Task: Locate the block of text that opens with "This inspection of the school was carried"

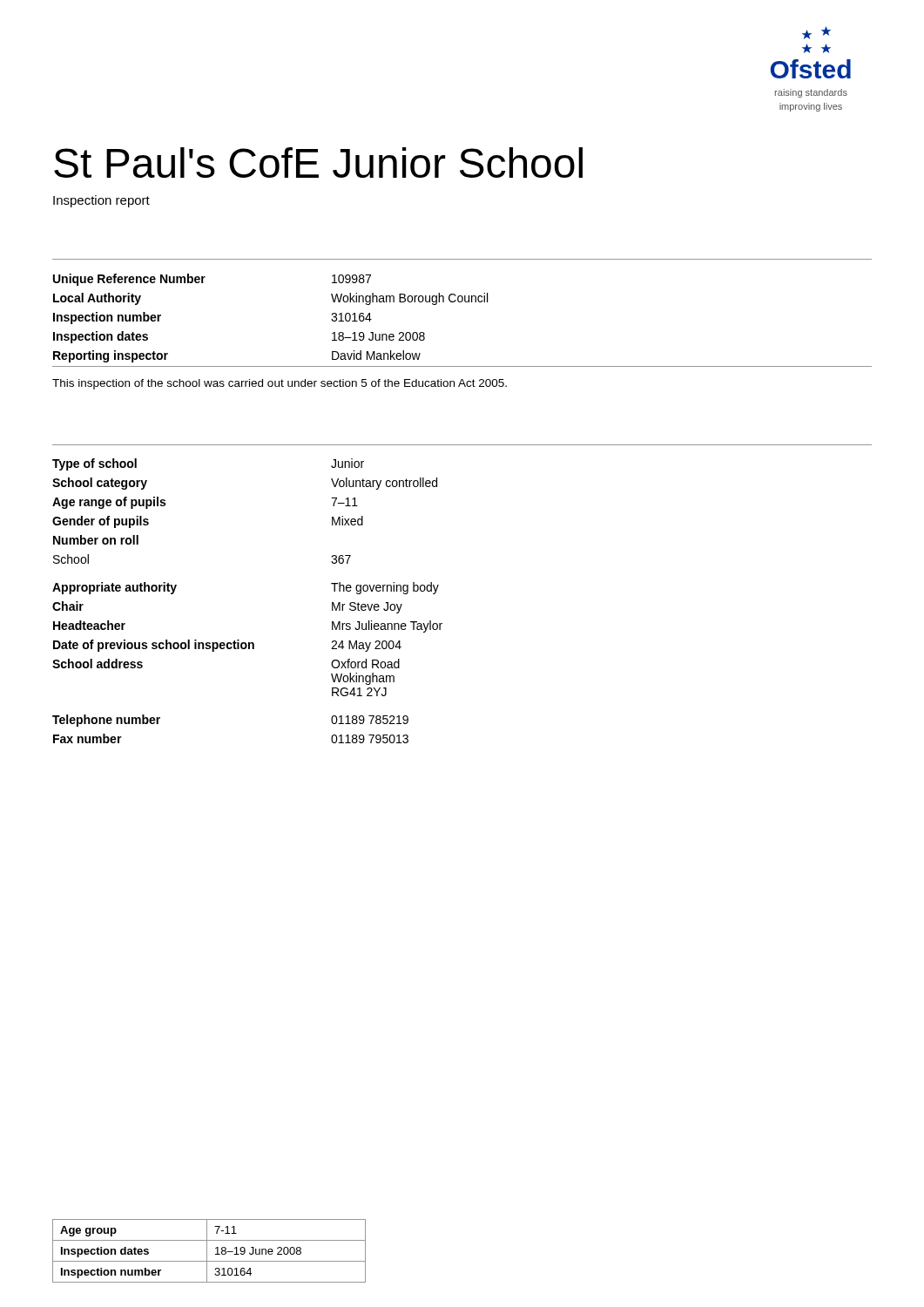Action: 280,383
